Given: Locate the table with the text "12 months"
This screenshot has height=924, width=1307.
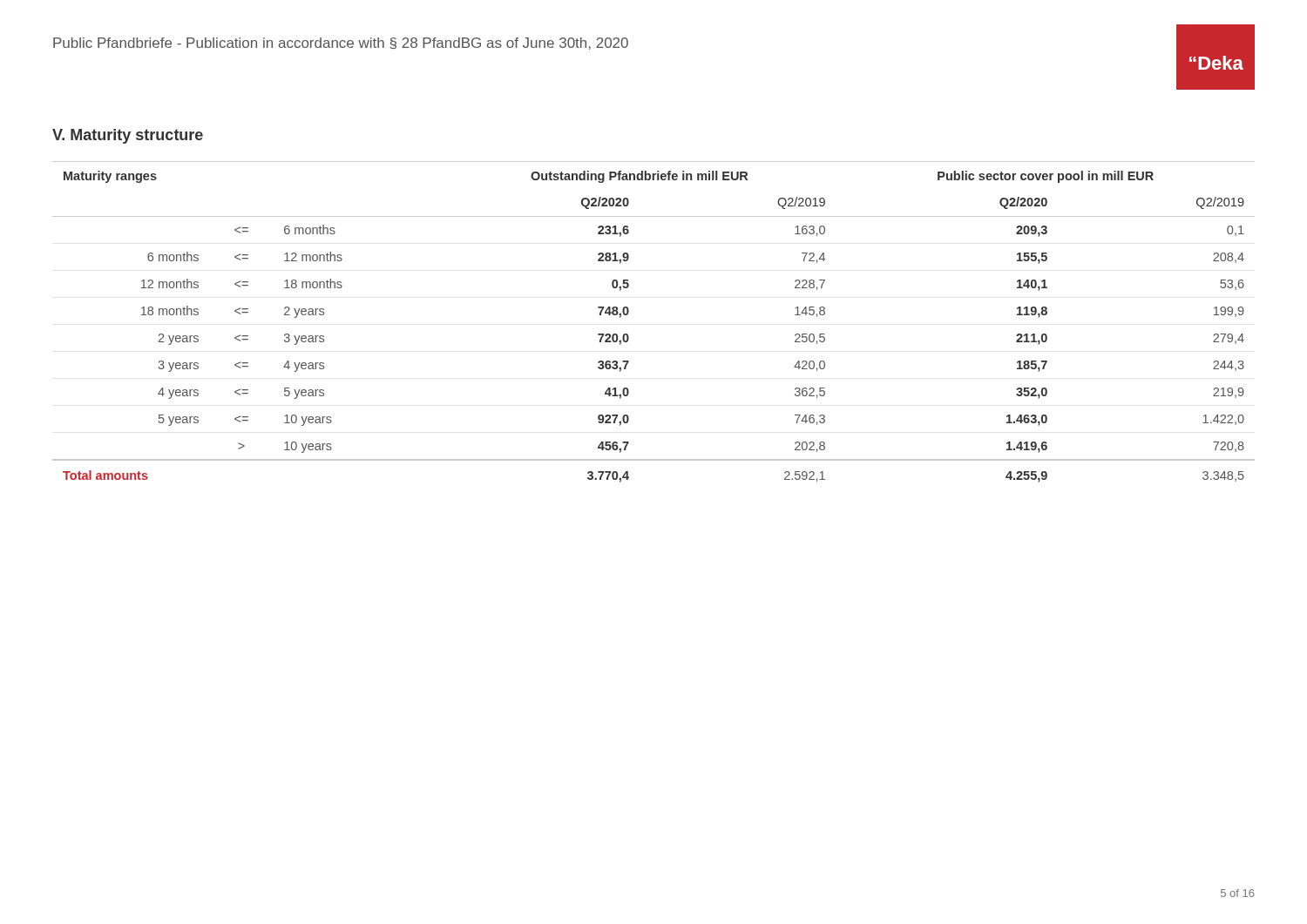Looking at the screenshot, I should [x=654, y=326].
